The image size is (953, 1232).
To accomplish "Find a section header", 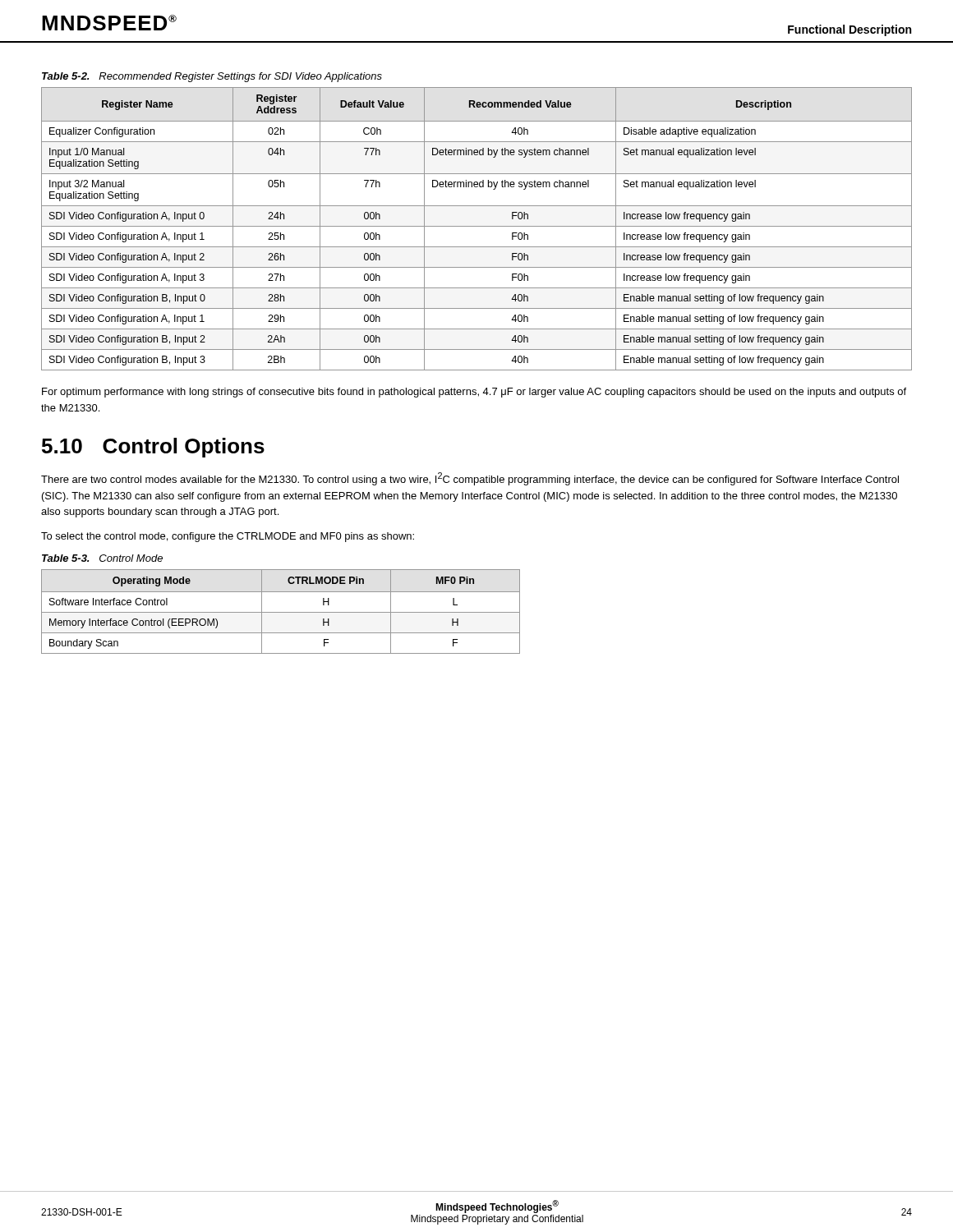I will coord(153,446).
